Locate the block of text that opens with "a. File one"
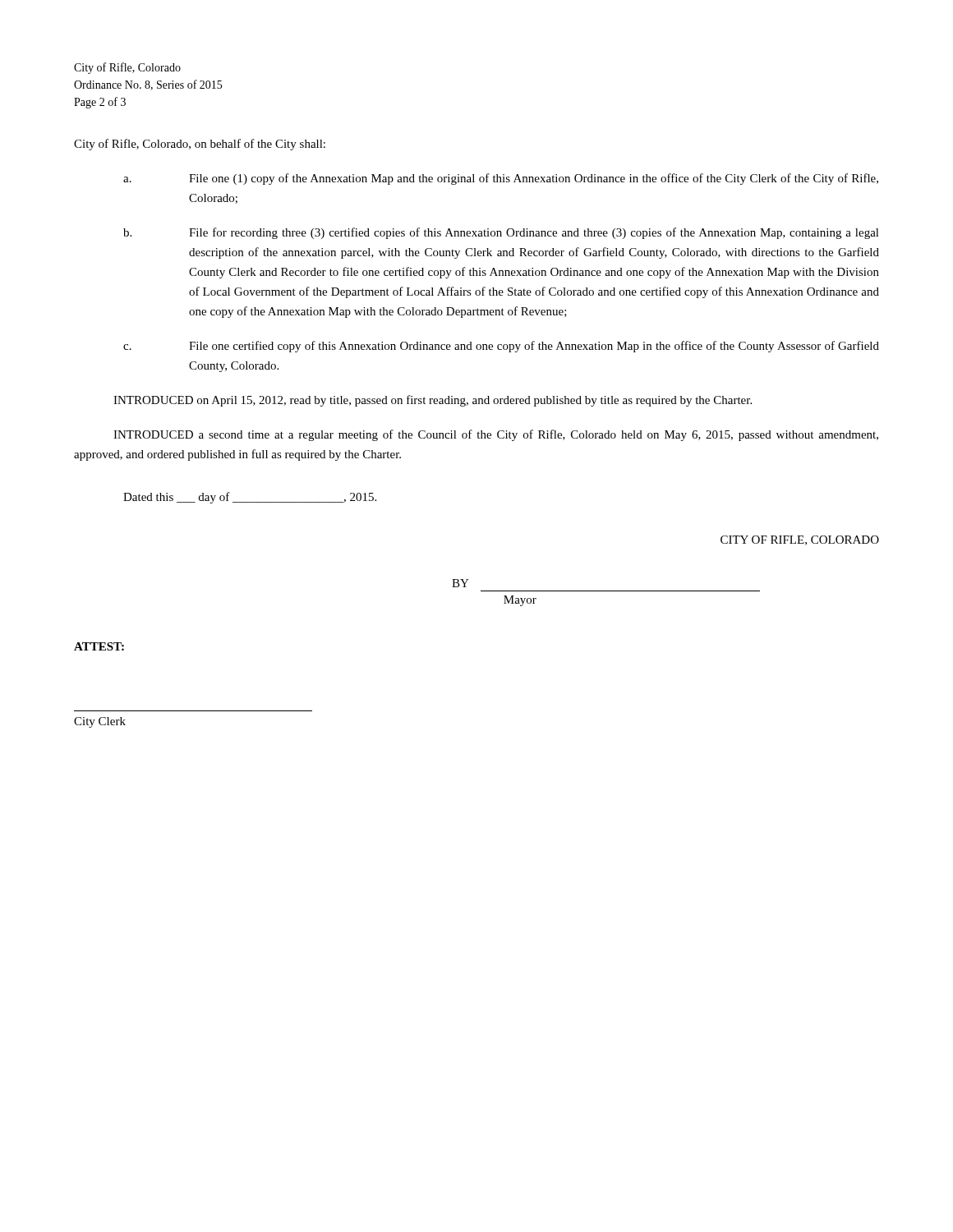 coord(476,188)
